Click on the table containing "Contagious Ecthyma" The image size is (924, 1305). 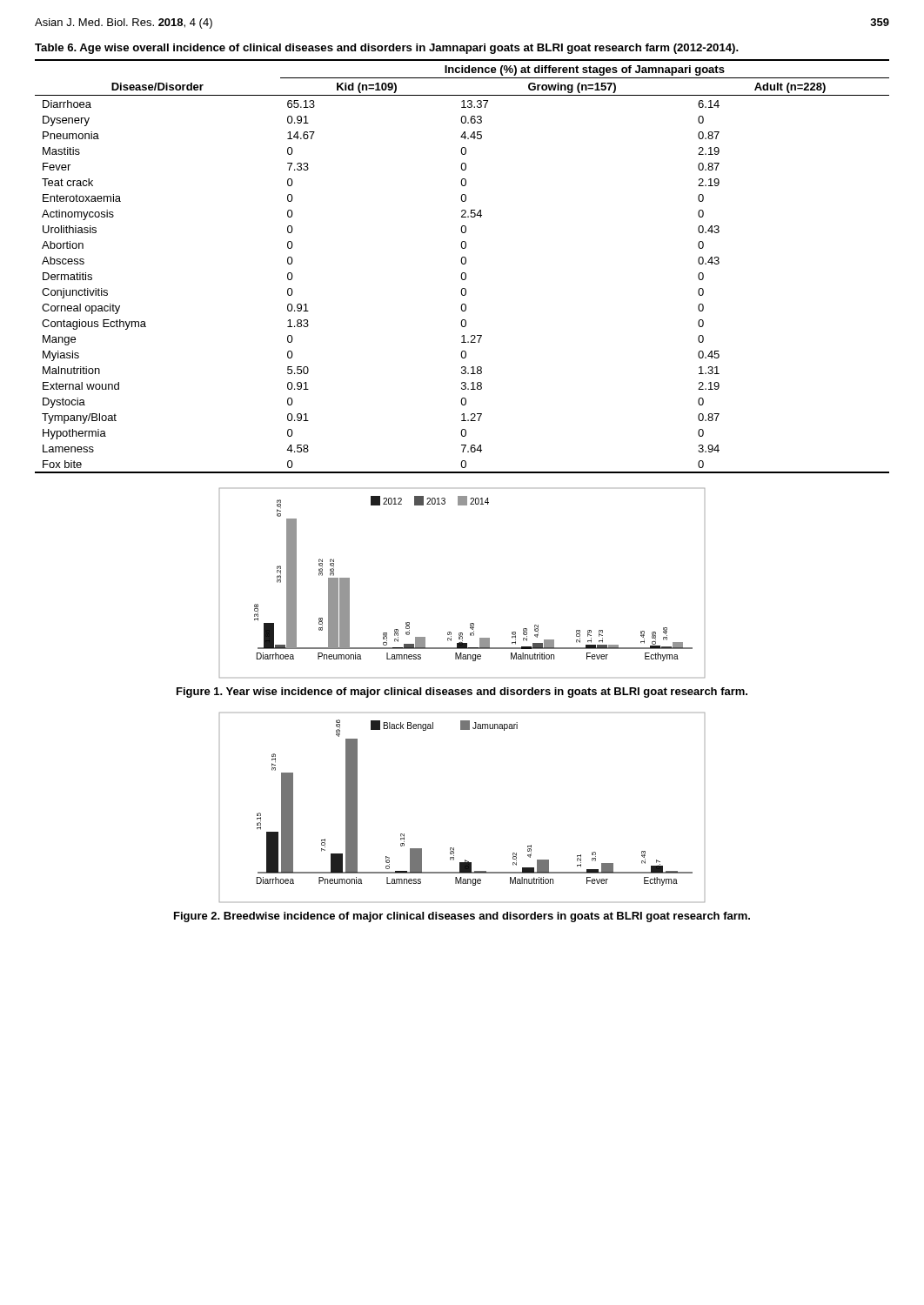coord(462,266)
